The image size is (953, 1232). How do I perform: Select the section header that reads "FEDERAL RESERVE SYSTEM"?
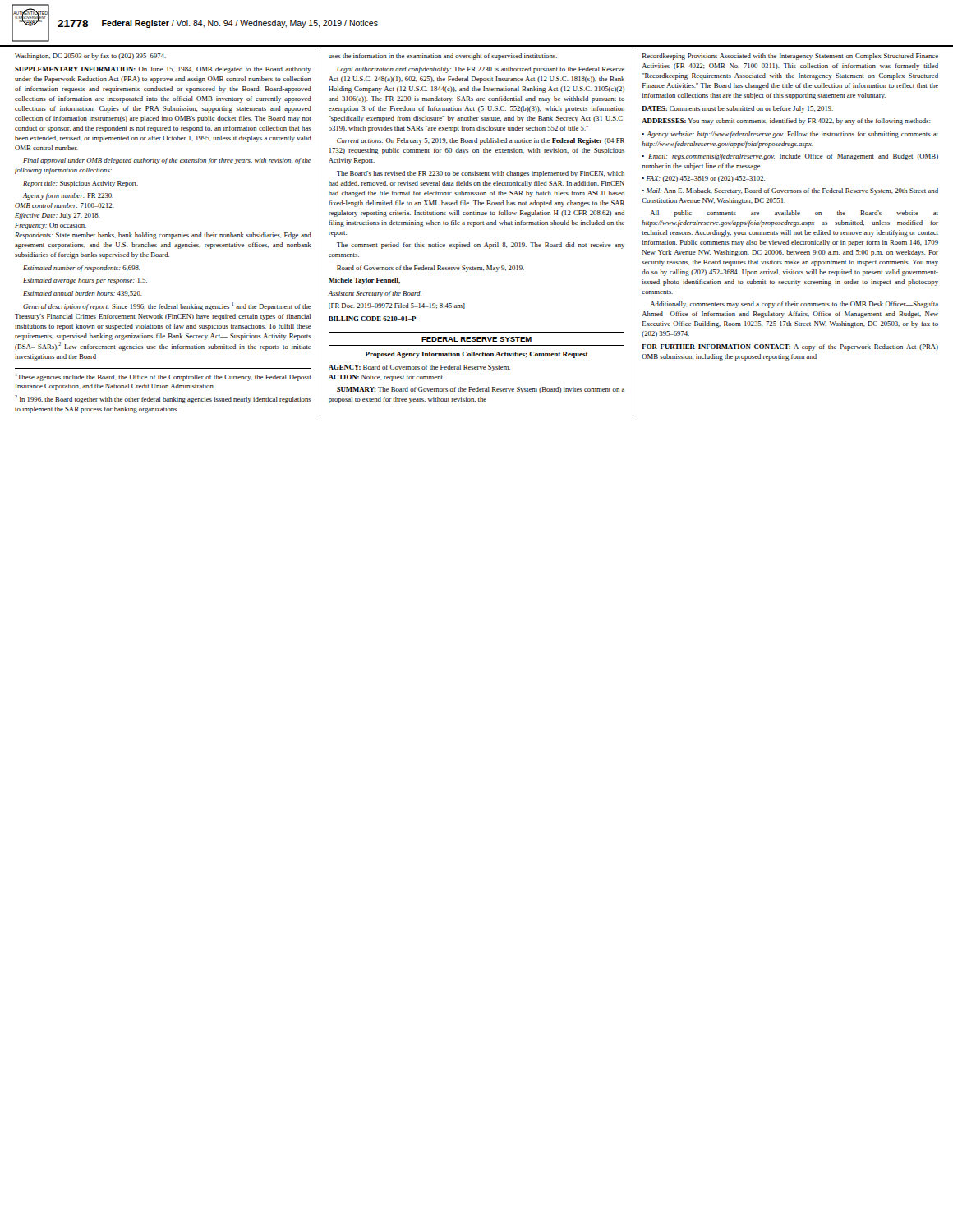476,338
